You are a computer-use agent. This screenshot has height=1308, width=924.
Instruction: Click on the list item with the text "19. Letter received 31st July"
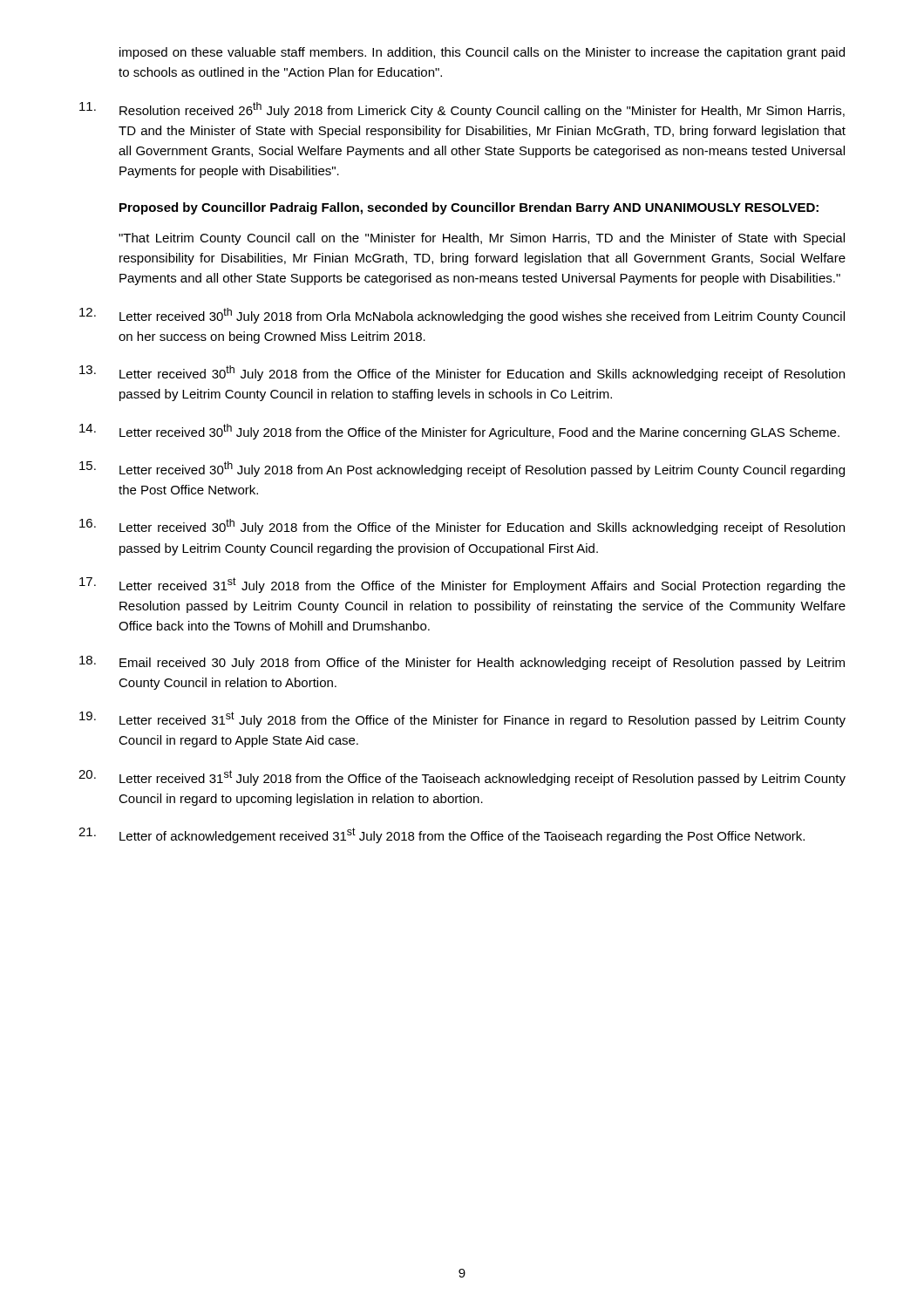462,729
